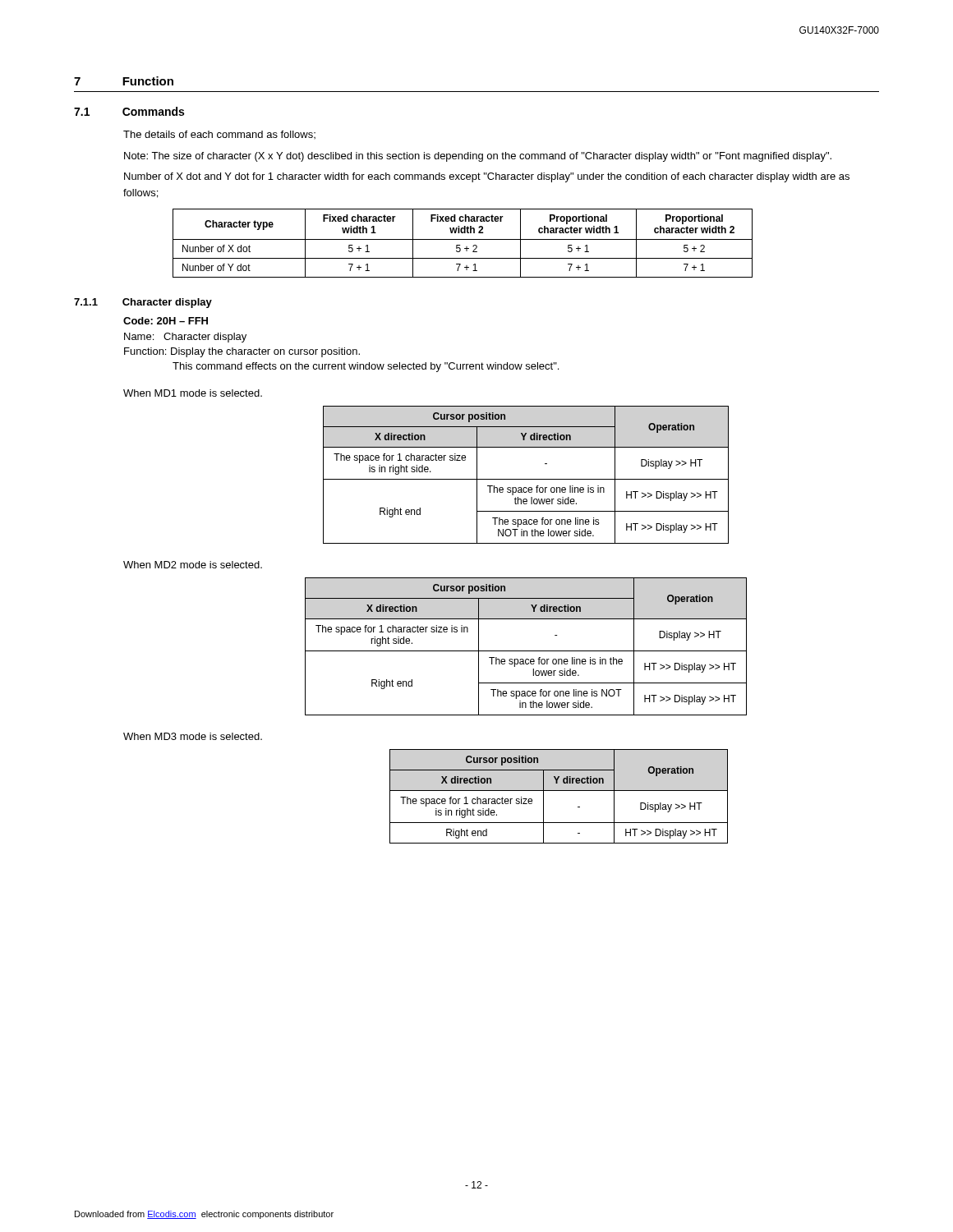Image resolution: width=953 pixels, height=1232 pixels.
Task: Click where it says "Name: Character display"
Action: point(185,336)
